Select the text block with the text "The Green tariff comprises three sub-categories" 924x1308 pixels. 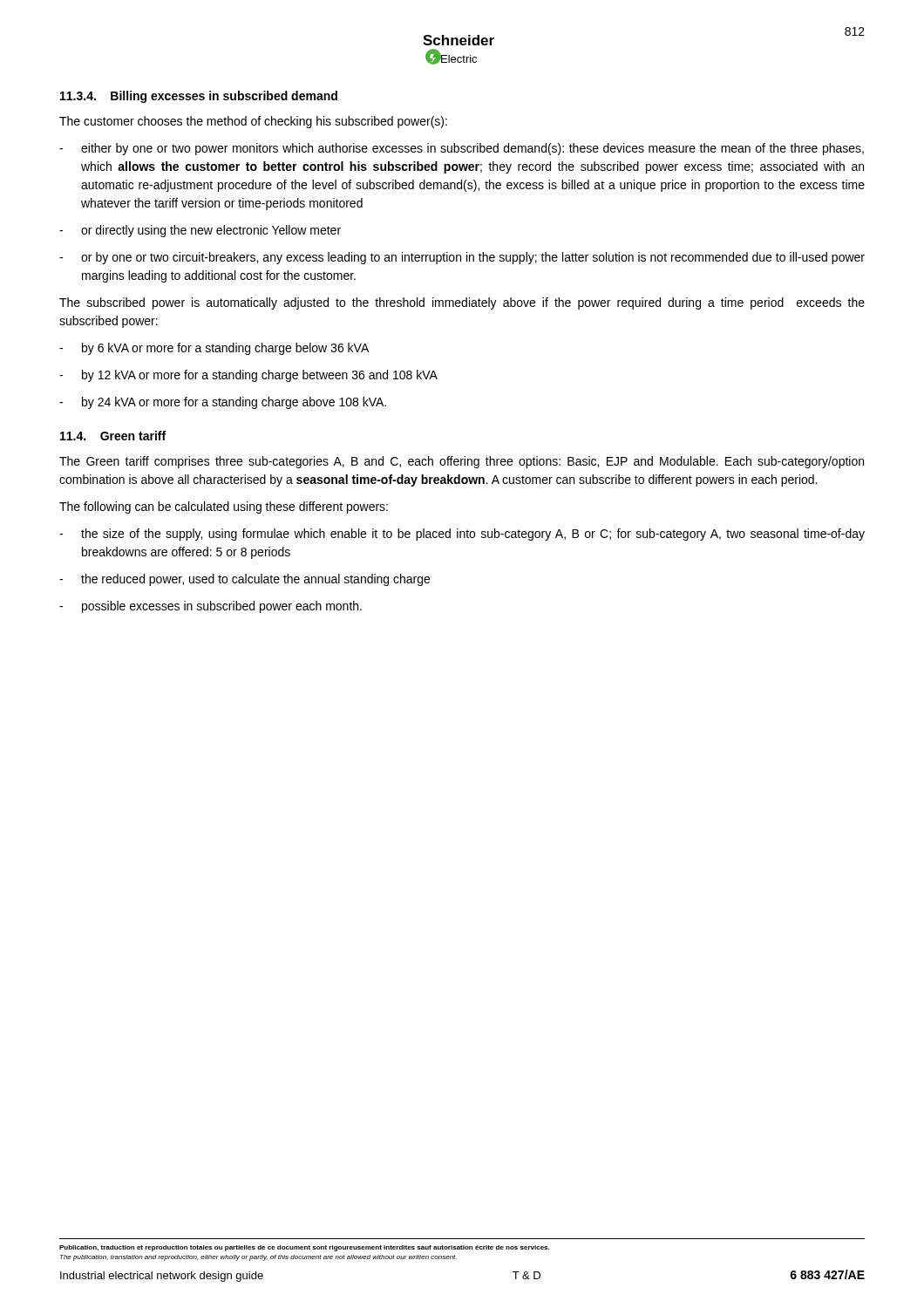[x=462, y=470]
